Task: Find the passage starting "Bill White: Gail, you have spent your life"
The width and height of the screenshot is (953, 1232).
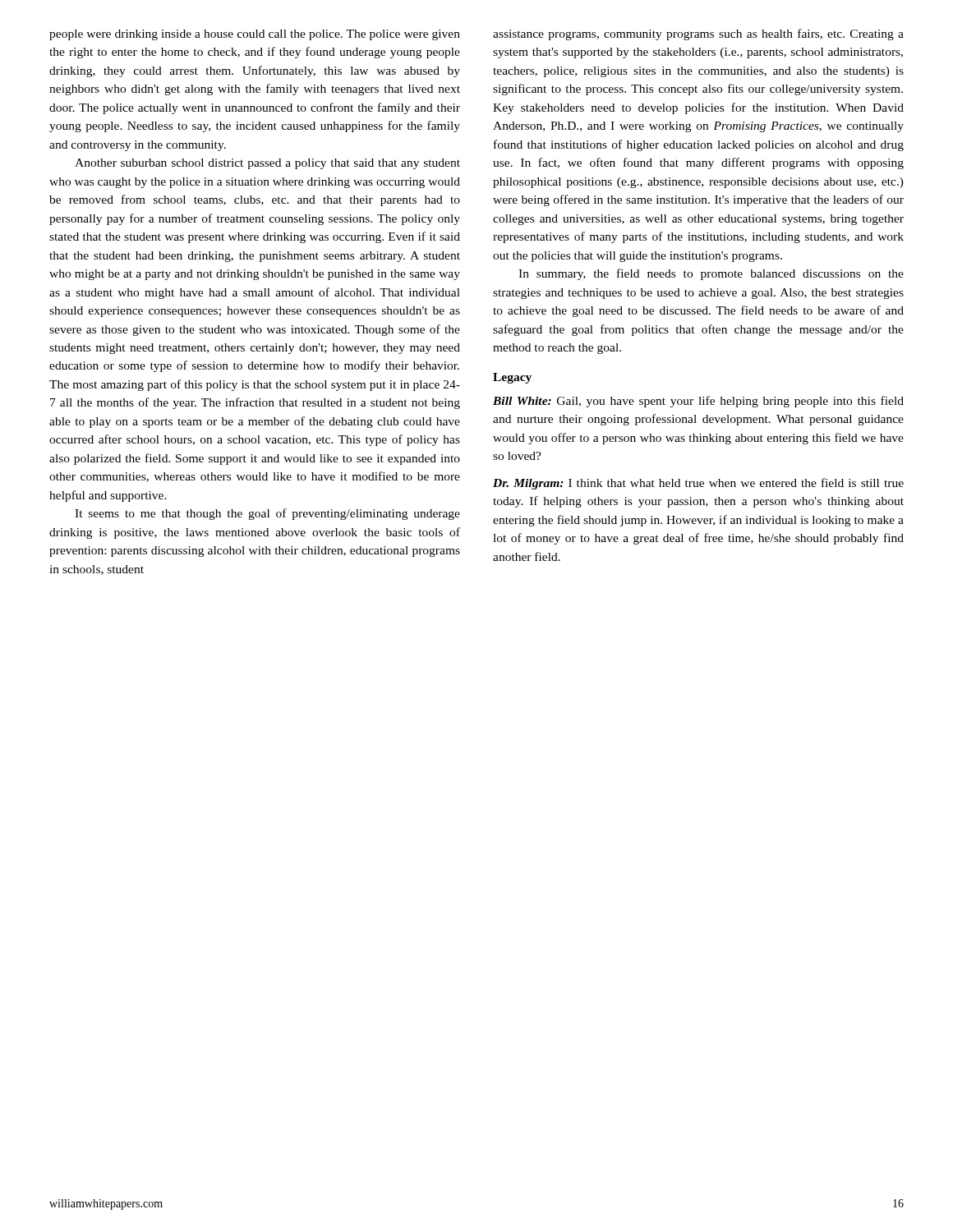Action: point(698,429)
